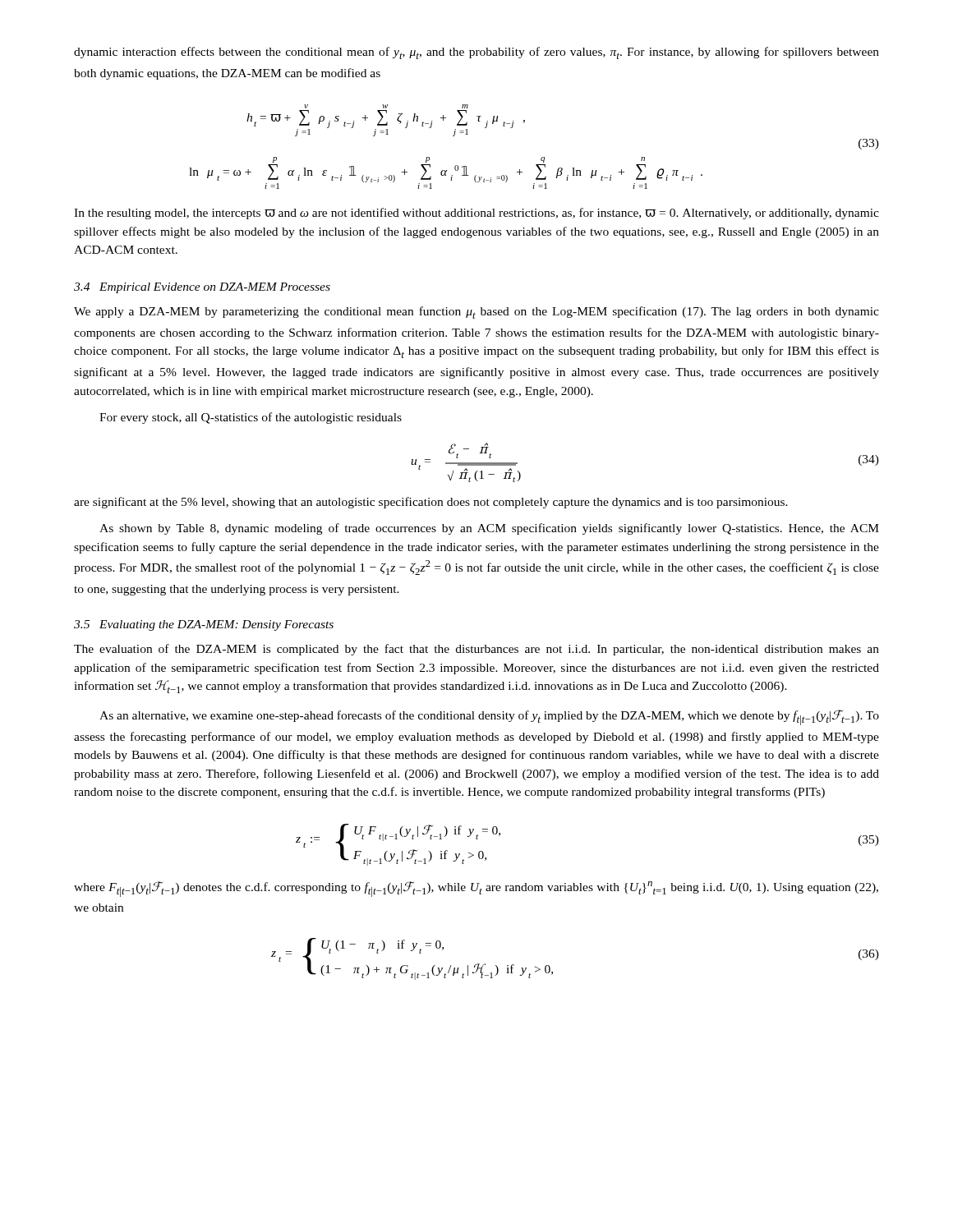Select the section header containing "3.5 Evaluating the DZA-MEM:"
The image size is (953, 1232).
coord(204,623)
